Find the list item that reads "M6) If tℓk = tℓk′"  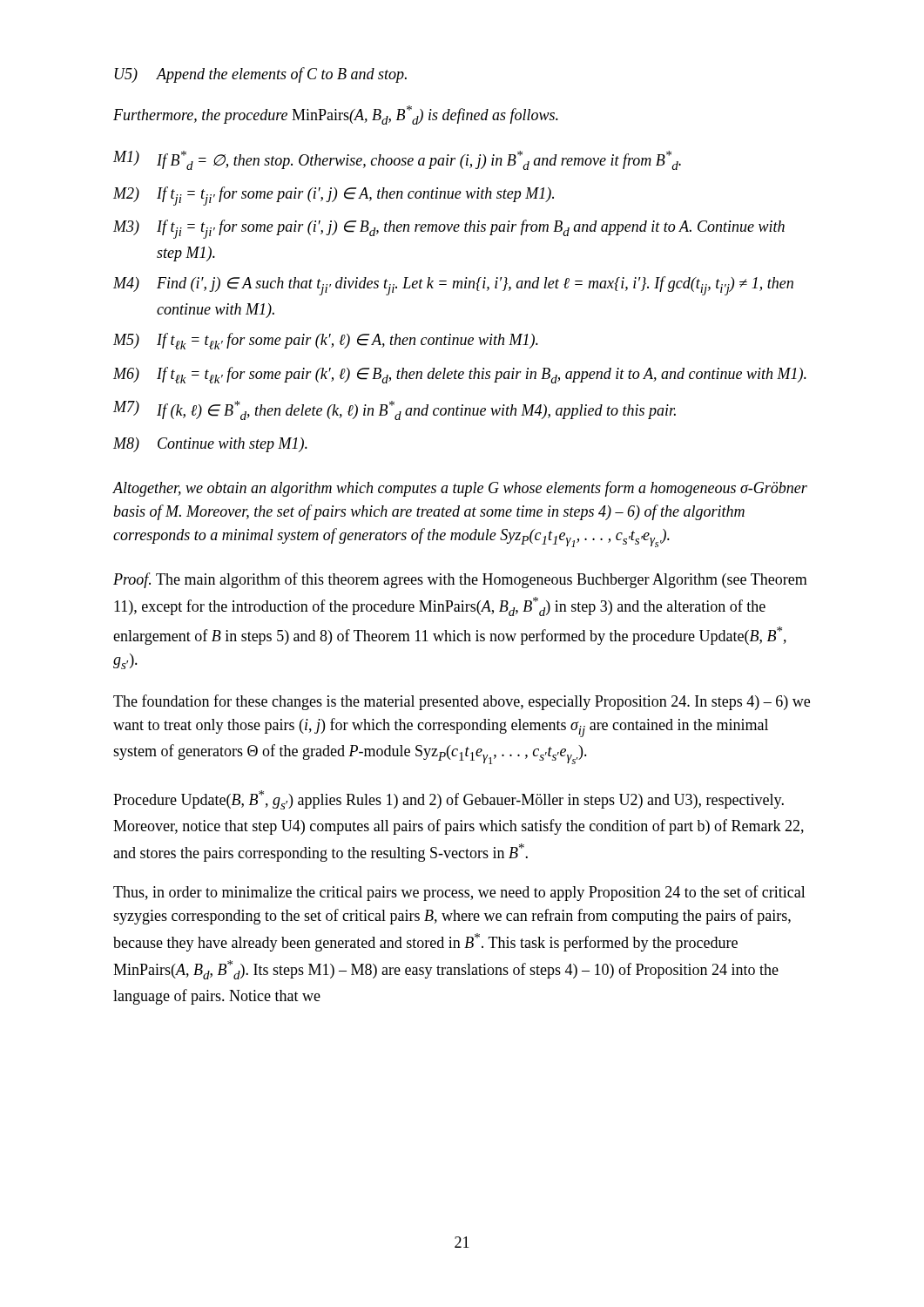pos(462,375)
